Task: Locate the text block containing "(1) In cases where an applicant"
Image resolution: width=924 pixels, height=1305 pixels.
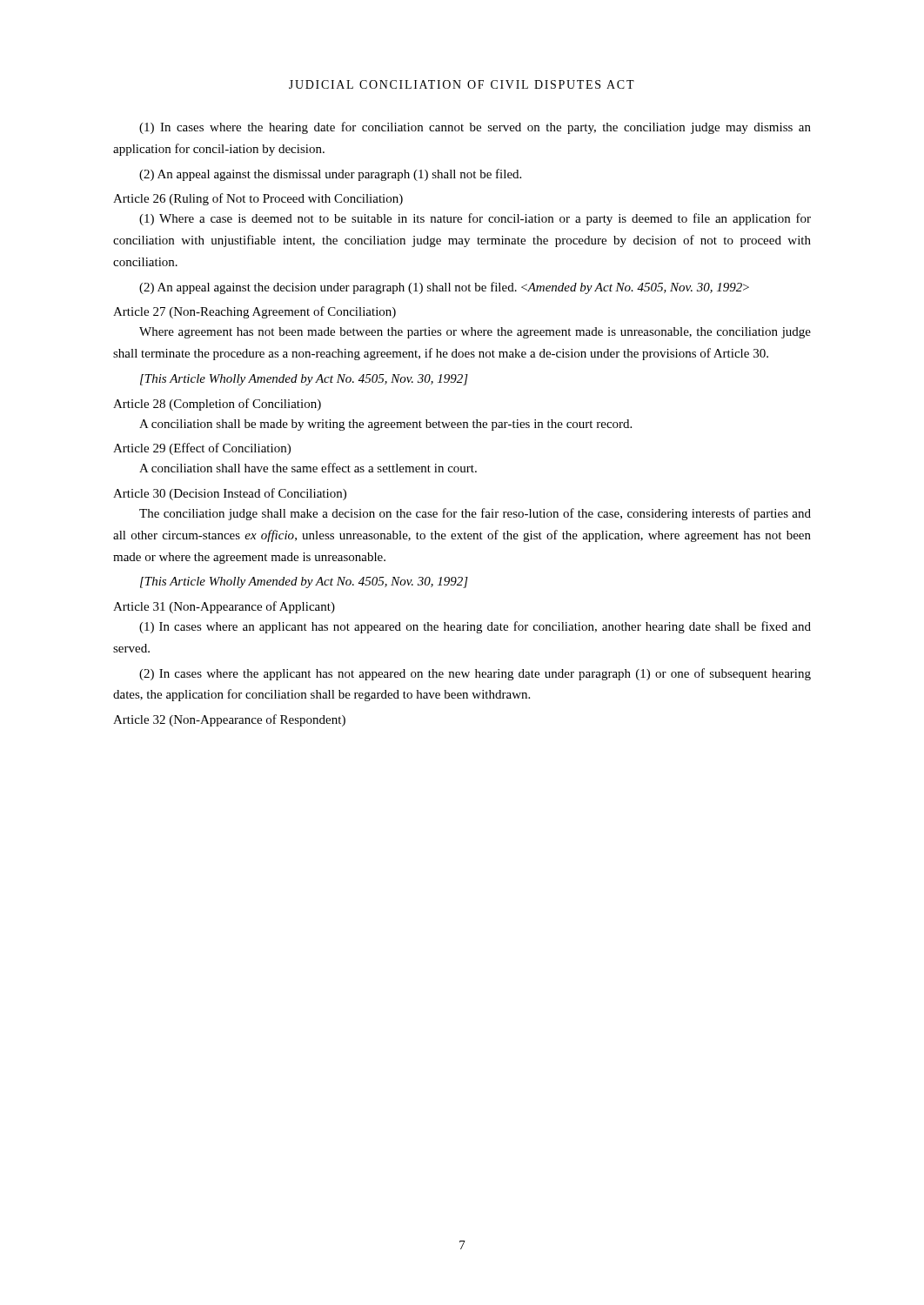Action: (462, 637)
